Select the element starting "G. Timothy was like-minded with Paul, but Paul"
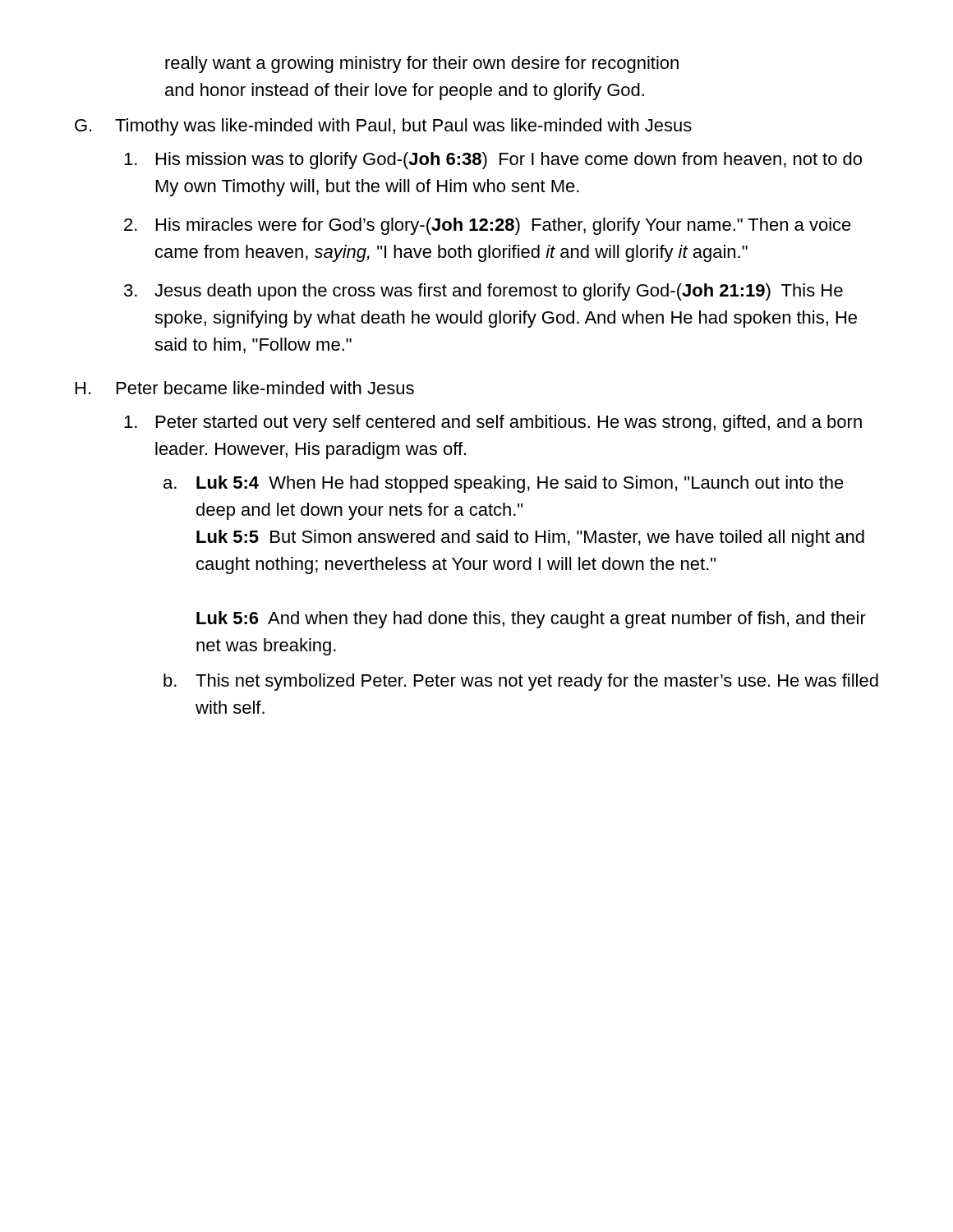 476,241
